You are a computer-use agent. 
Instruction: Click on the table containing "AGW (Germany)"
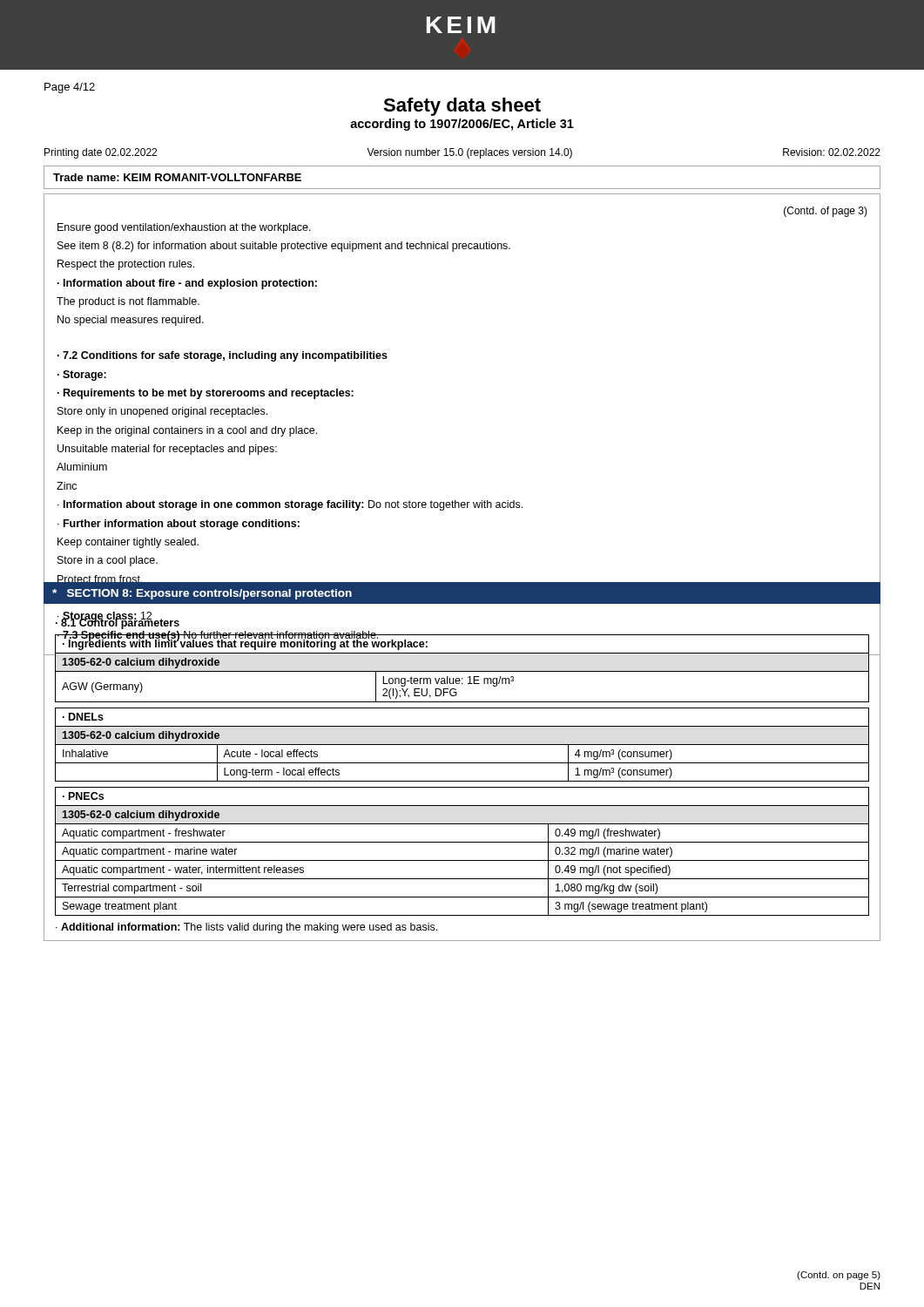pyautogui.click(x=462, y=668)
